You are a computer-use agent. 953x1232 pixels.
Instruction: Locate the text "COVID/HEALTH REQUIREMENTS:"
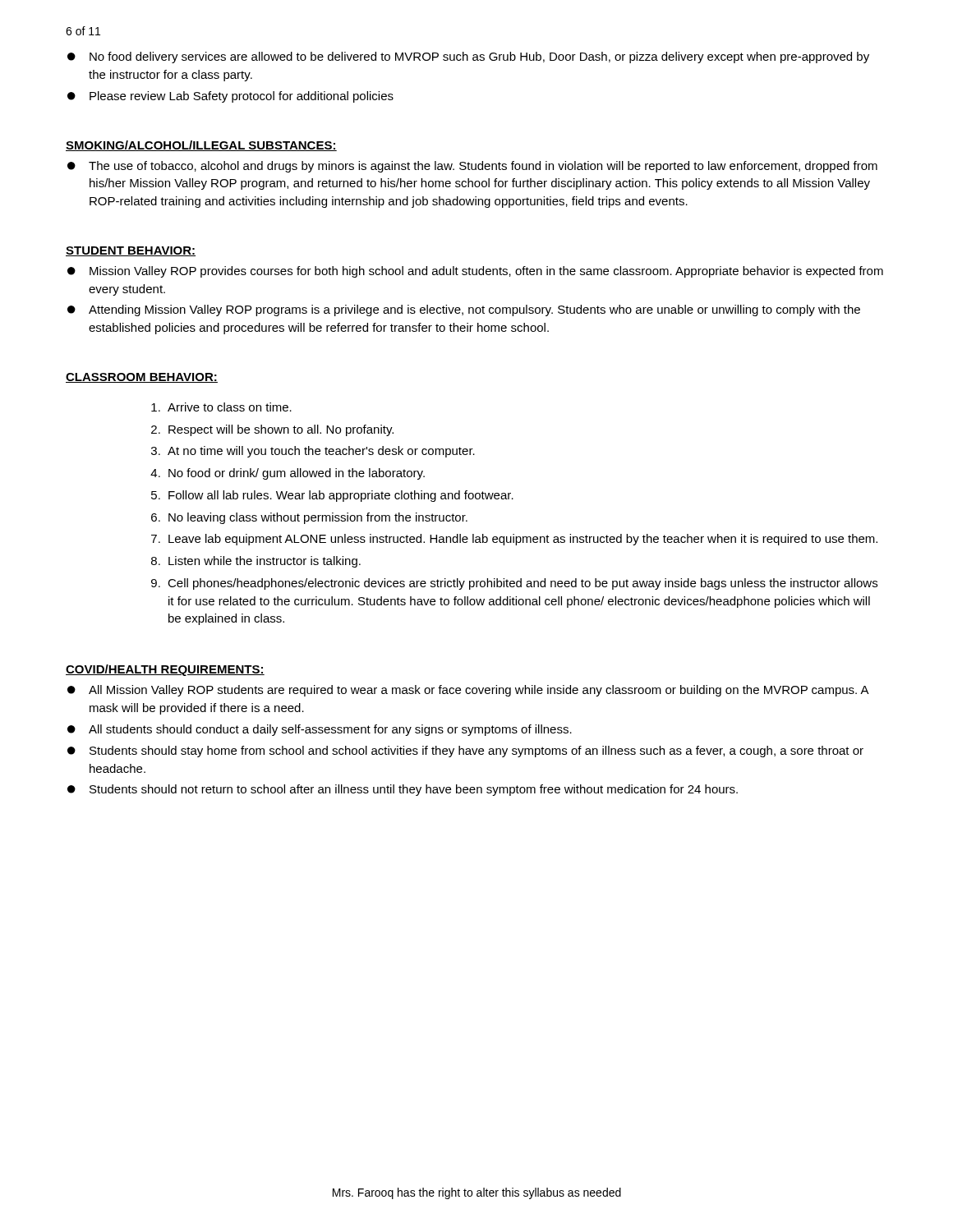coord(165,669)
